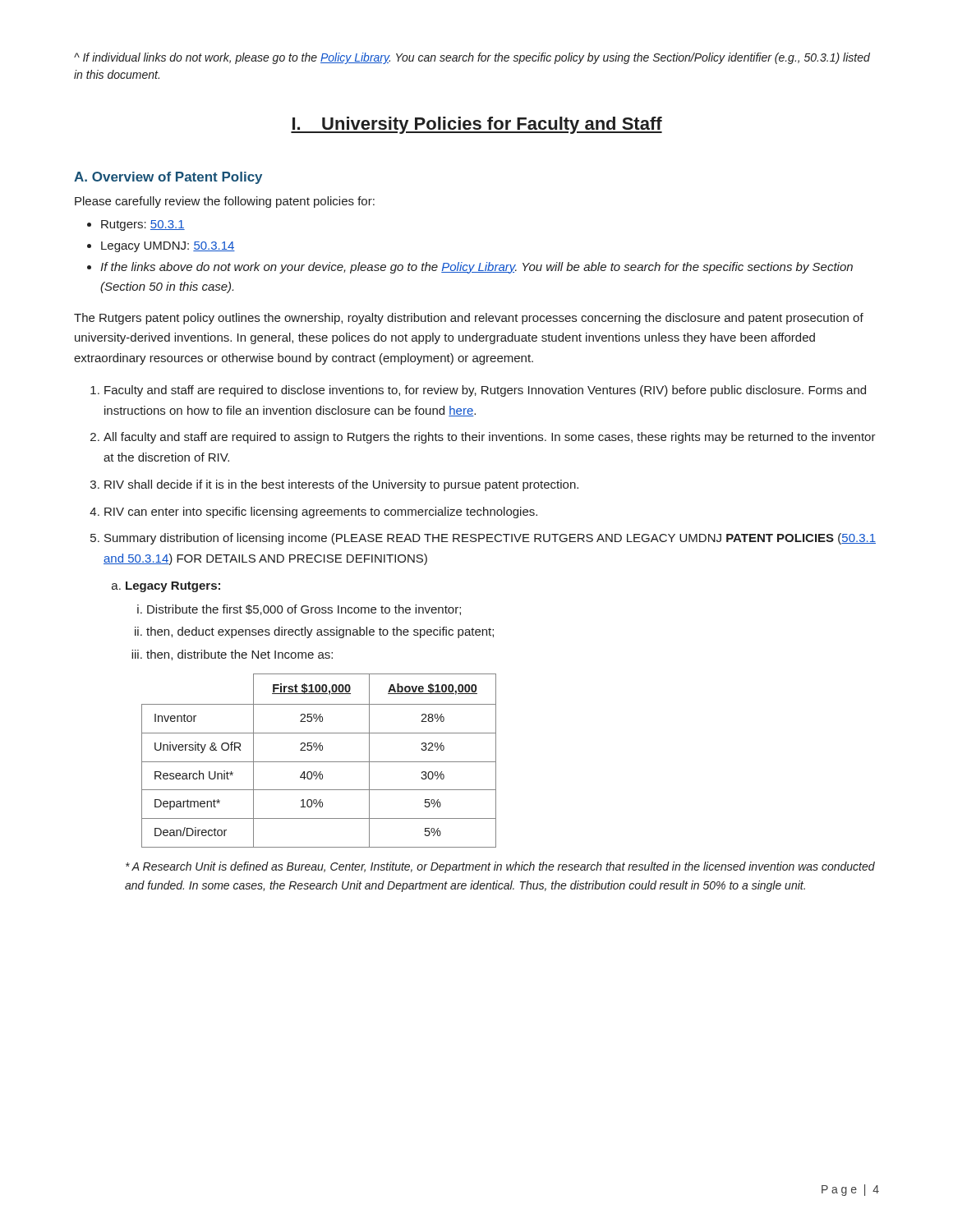Point to the block beginning "Legacy Rutgers: Distribute the first $5,000 of Gross"

pyautogui.click(x=502, y=737)
